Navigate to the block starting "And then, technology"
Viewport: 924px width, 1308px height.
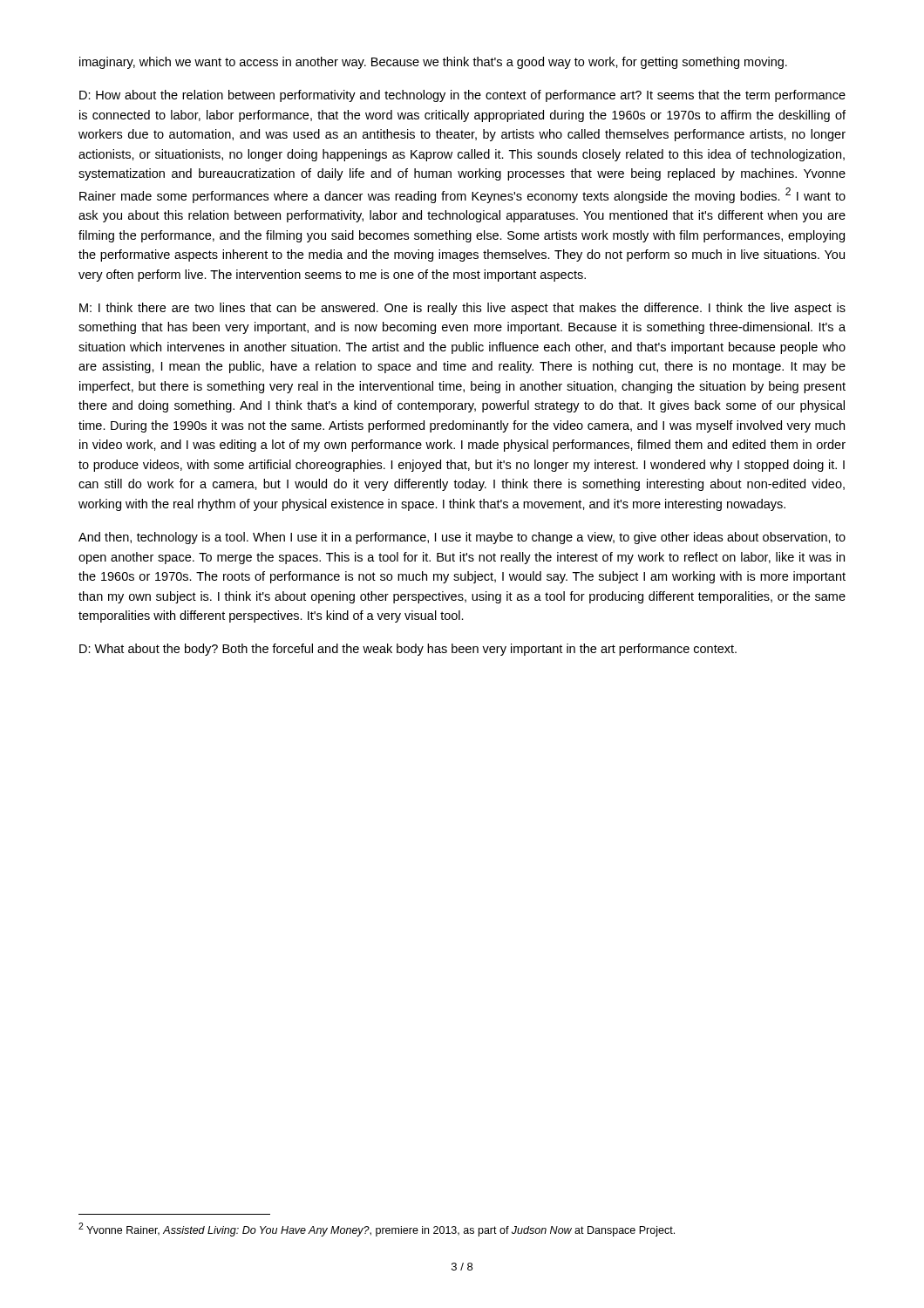click(x=462, y=576)
